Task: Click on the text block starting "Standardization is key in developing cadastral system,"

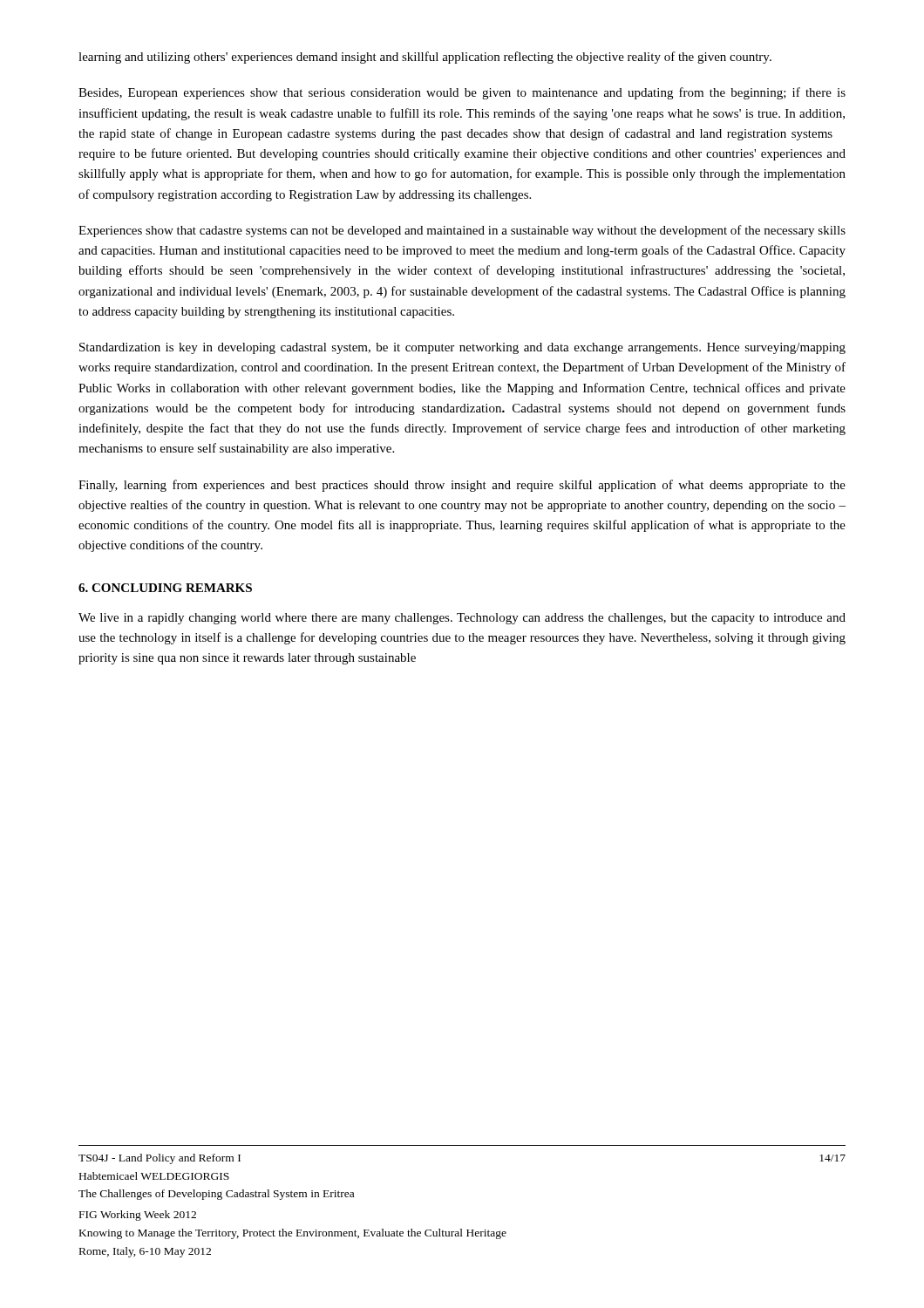Action: click(x=462, y=398)
